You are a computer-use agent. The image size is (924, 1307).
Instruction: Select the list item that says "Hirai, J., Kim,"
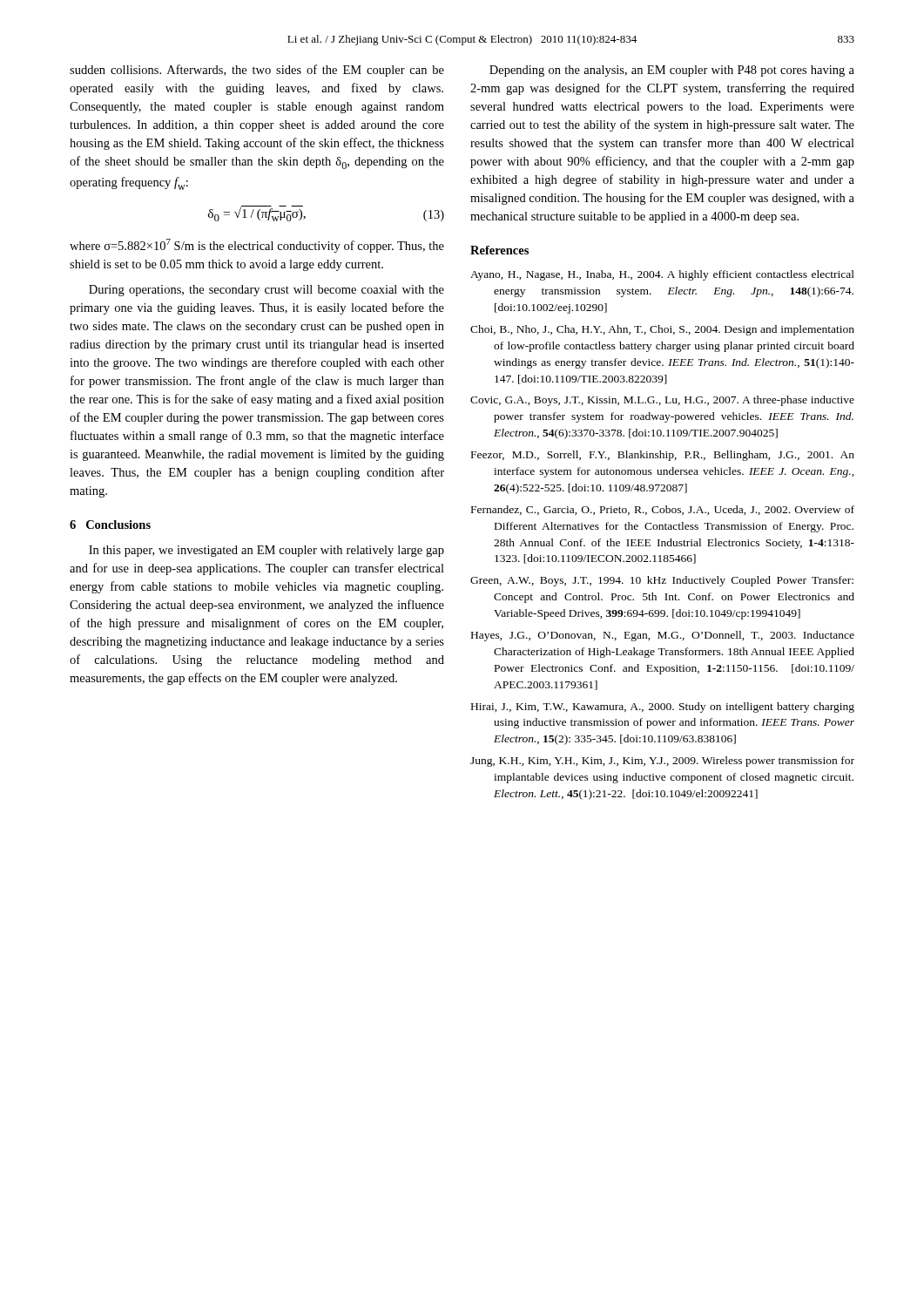[662, 722]
